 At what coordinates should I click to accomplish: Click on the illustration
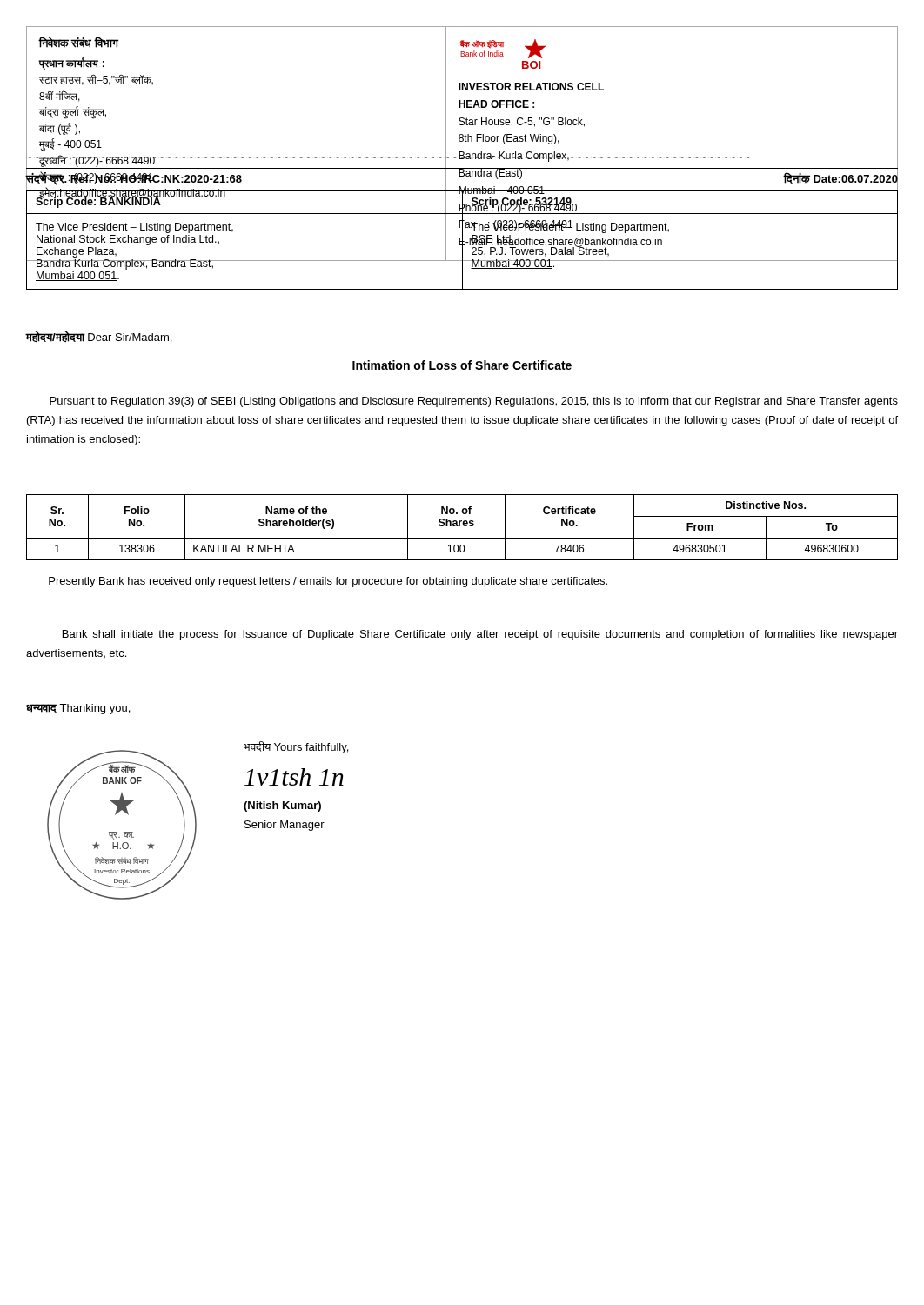(122, 825)
